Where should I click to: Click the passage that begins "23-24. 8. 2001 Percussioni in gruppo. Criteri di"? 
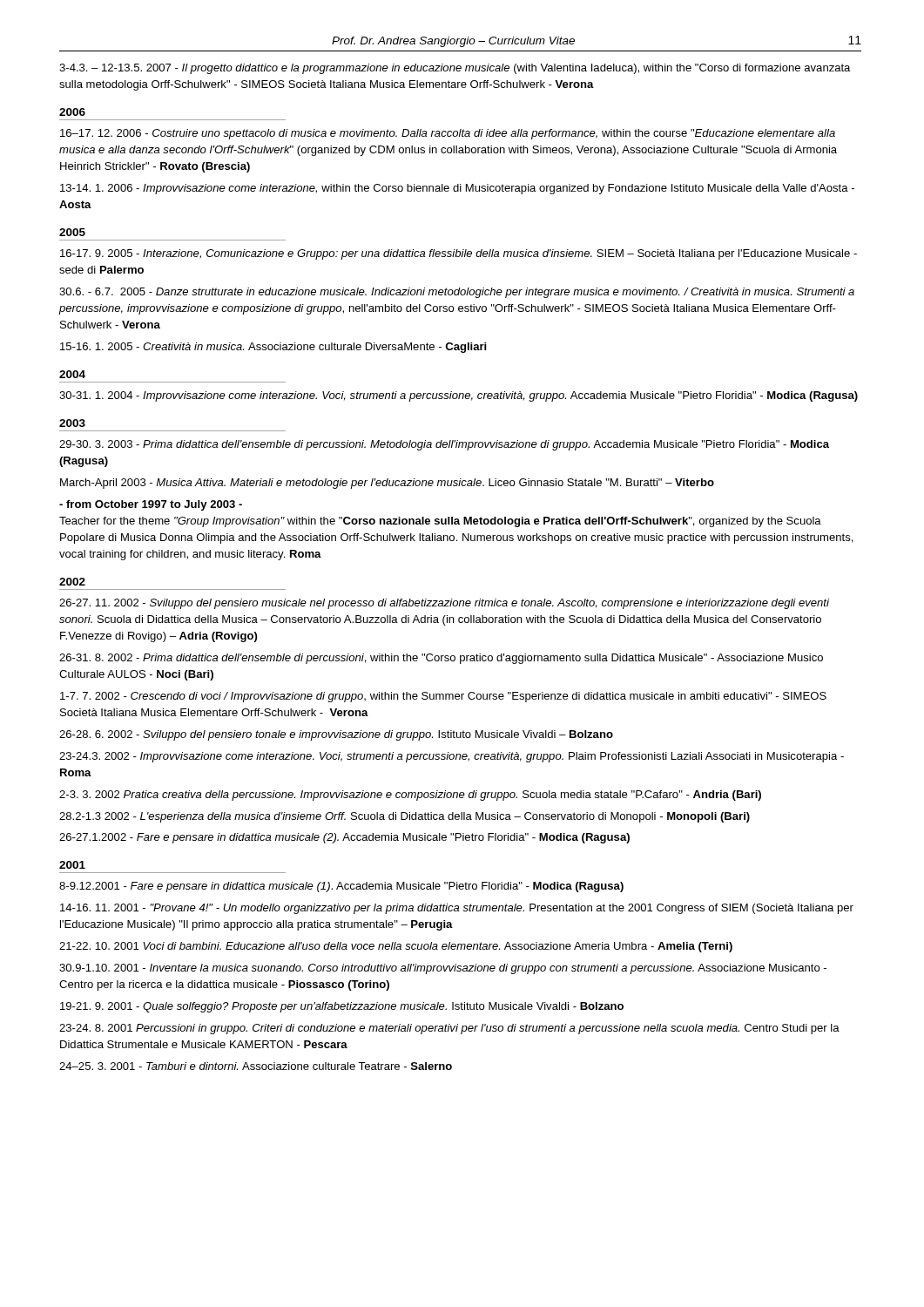pos(449,1036)
